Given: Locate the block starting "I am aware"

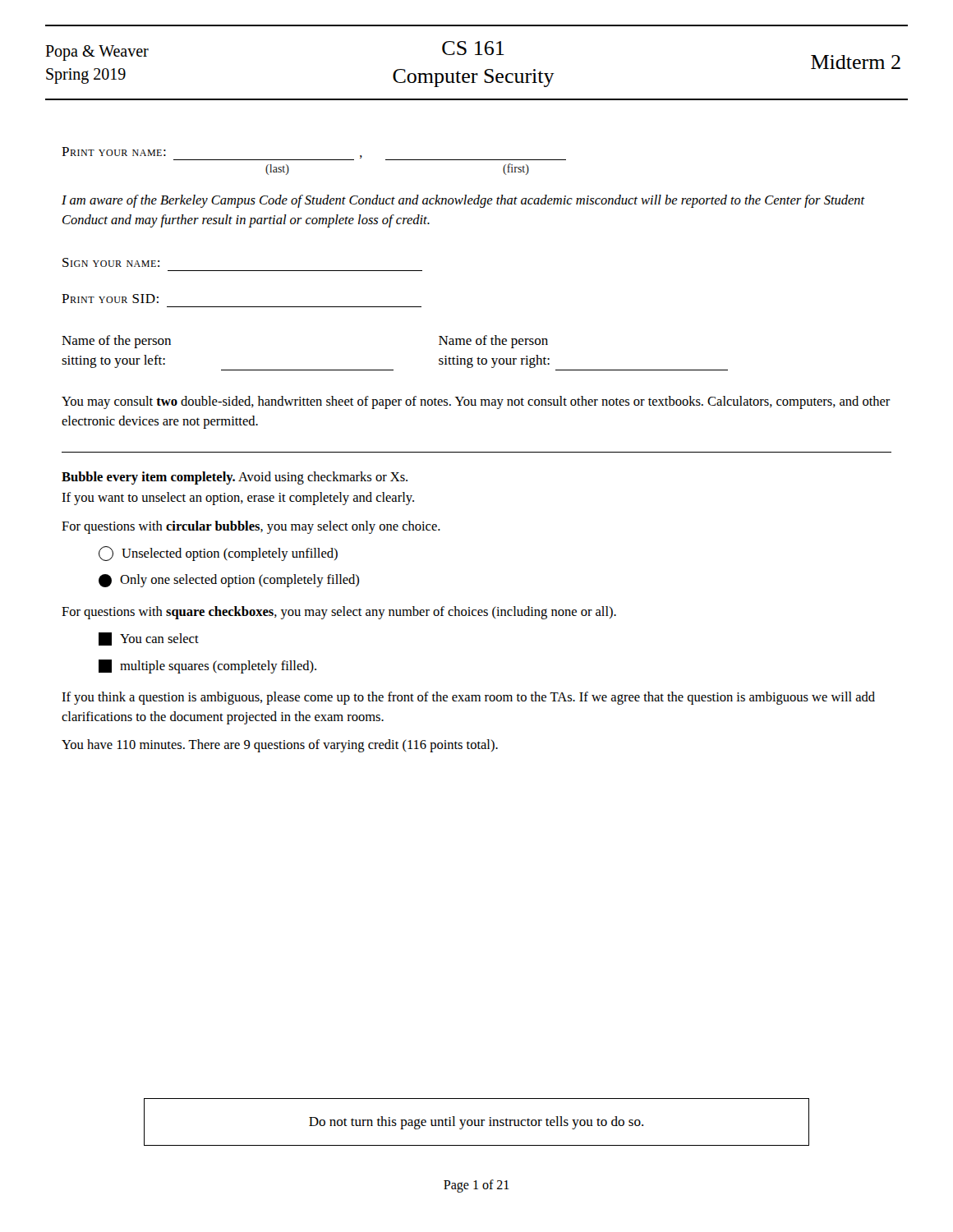Looking at the screenshot, I should (463, 210).
